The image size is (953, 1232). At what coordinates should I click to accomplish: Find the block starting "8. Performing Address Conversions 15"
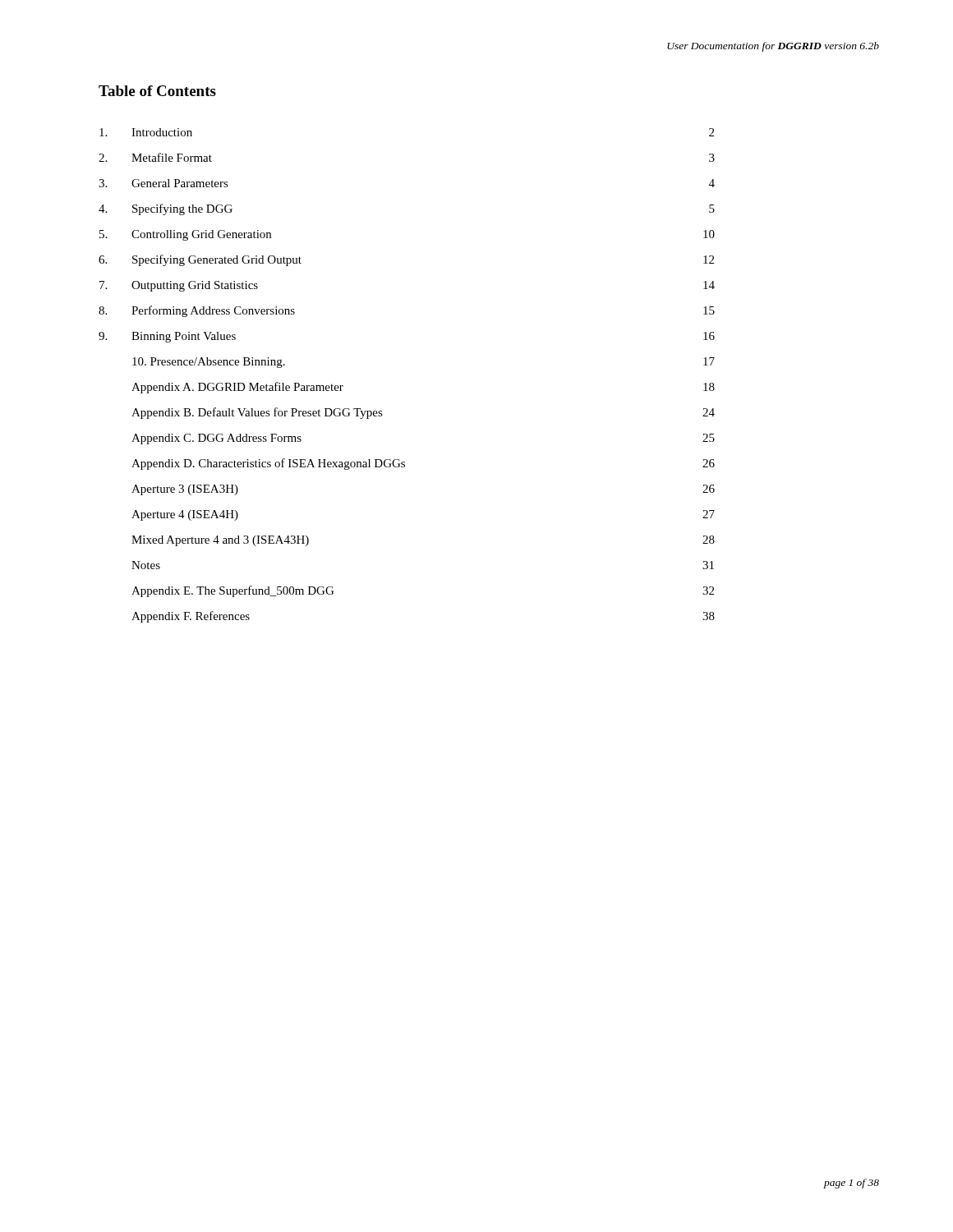pyautogui.click(x=212, y=311)
